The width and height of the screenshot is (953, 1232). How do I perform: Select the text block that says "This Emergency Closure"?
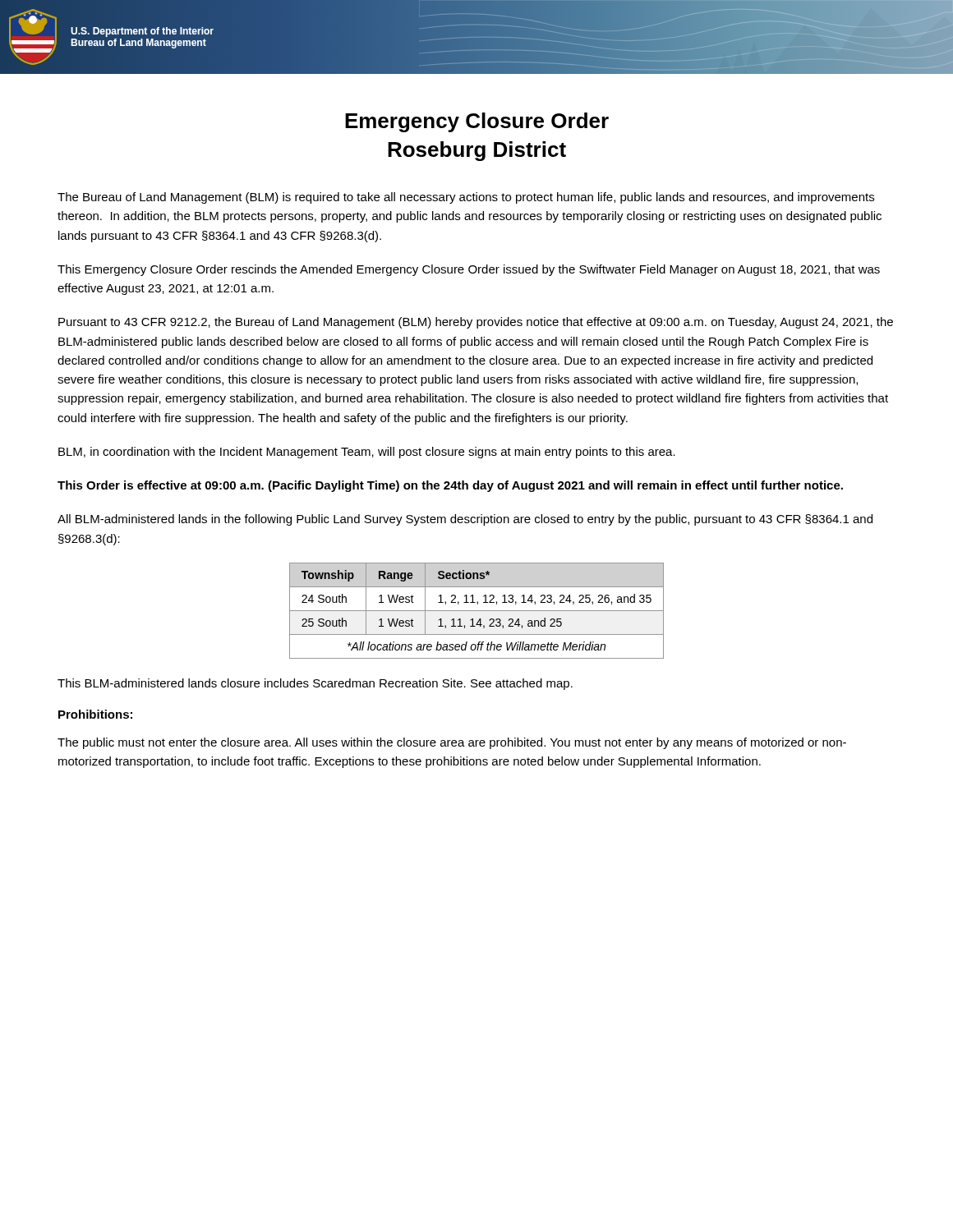[x=469, y=278]
